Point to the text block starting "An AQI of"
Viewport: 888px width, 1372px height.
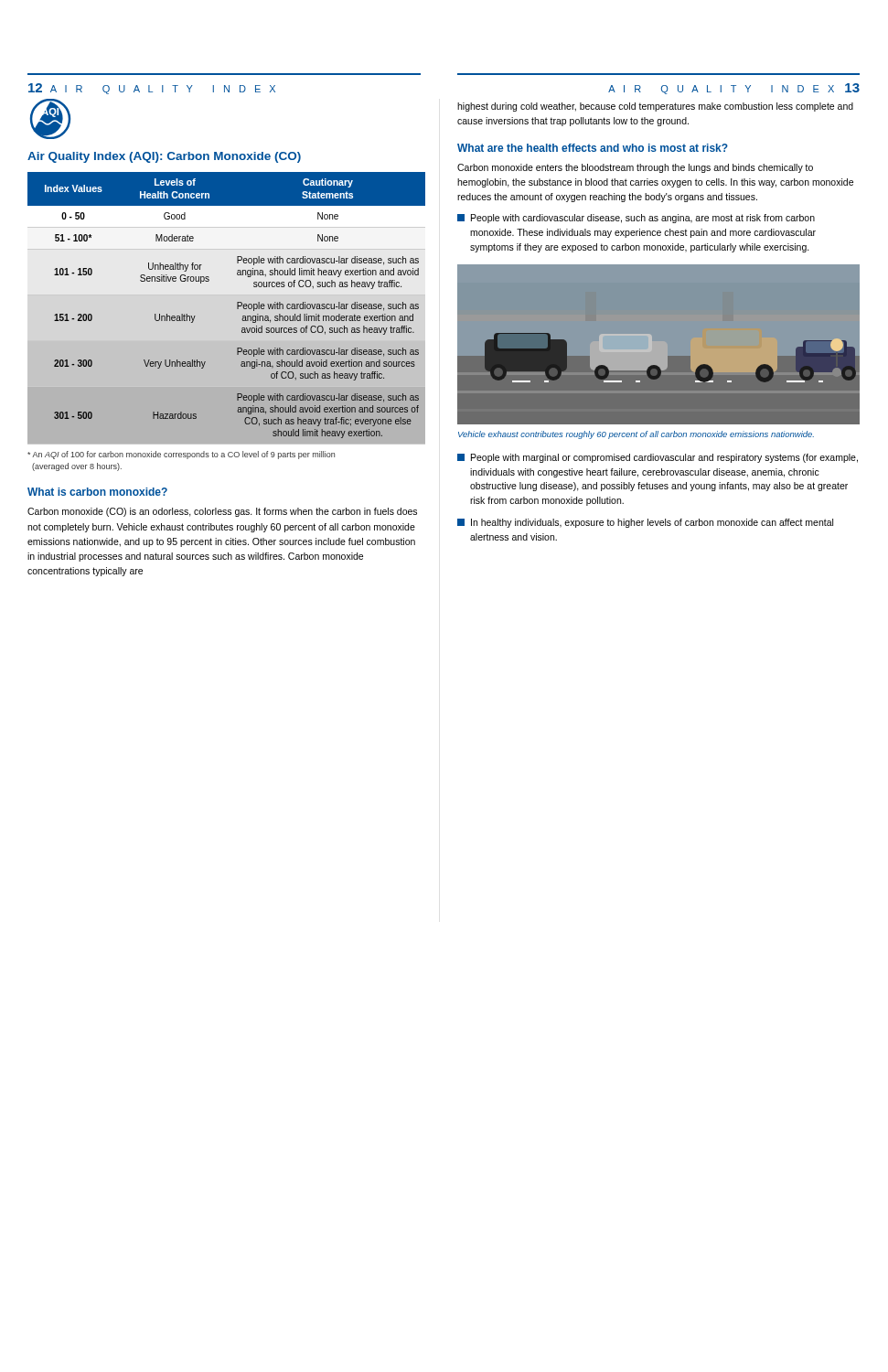181,461
